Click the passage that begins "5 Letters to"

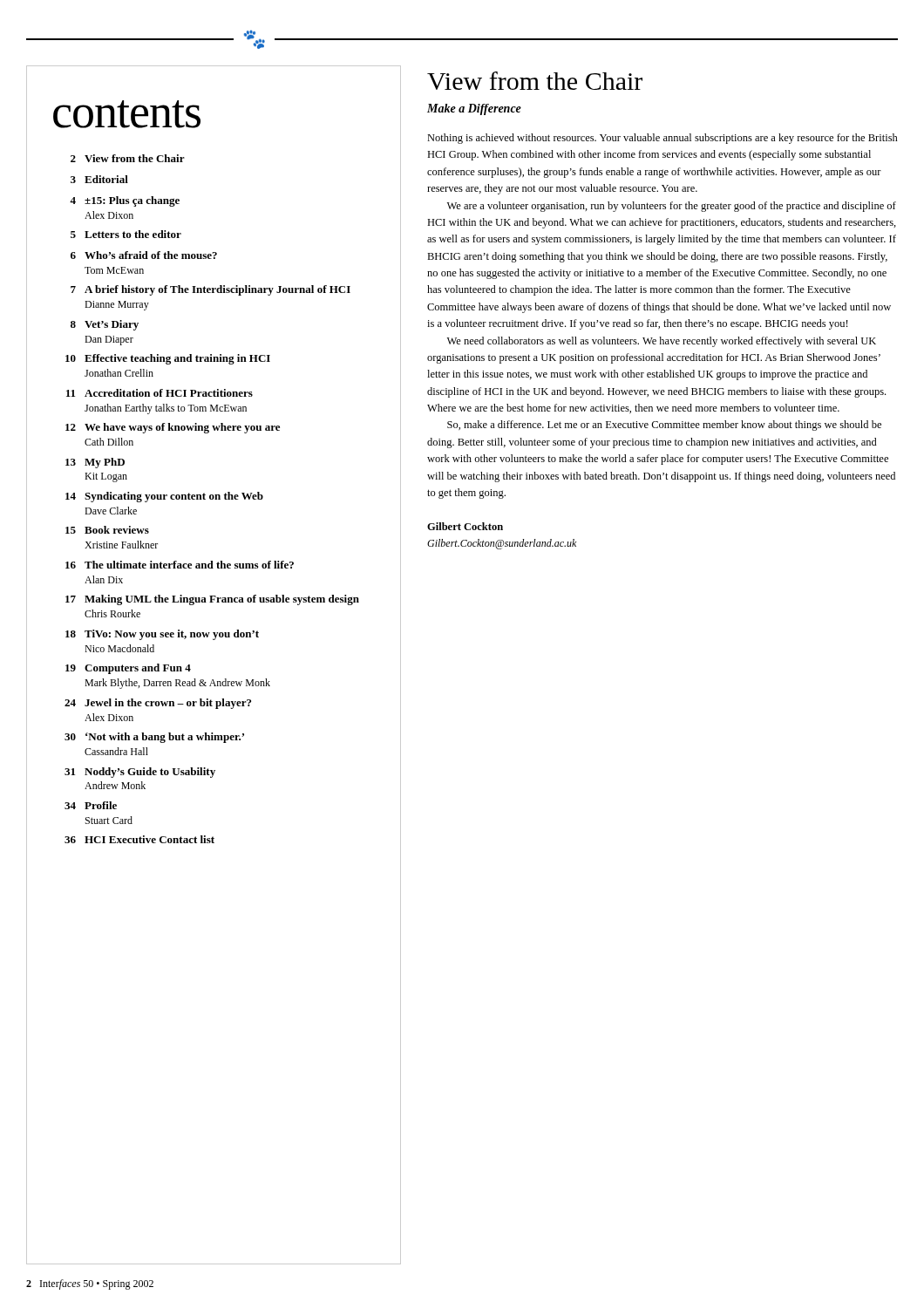click(x=126, y=234)
